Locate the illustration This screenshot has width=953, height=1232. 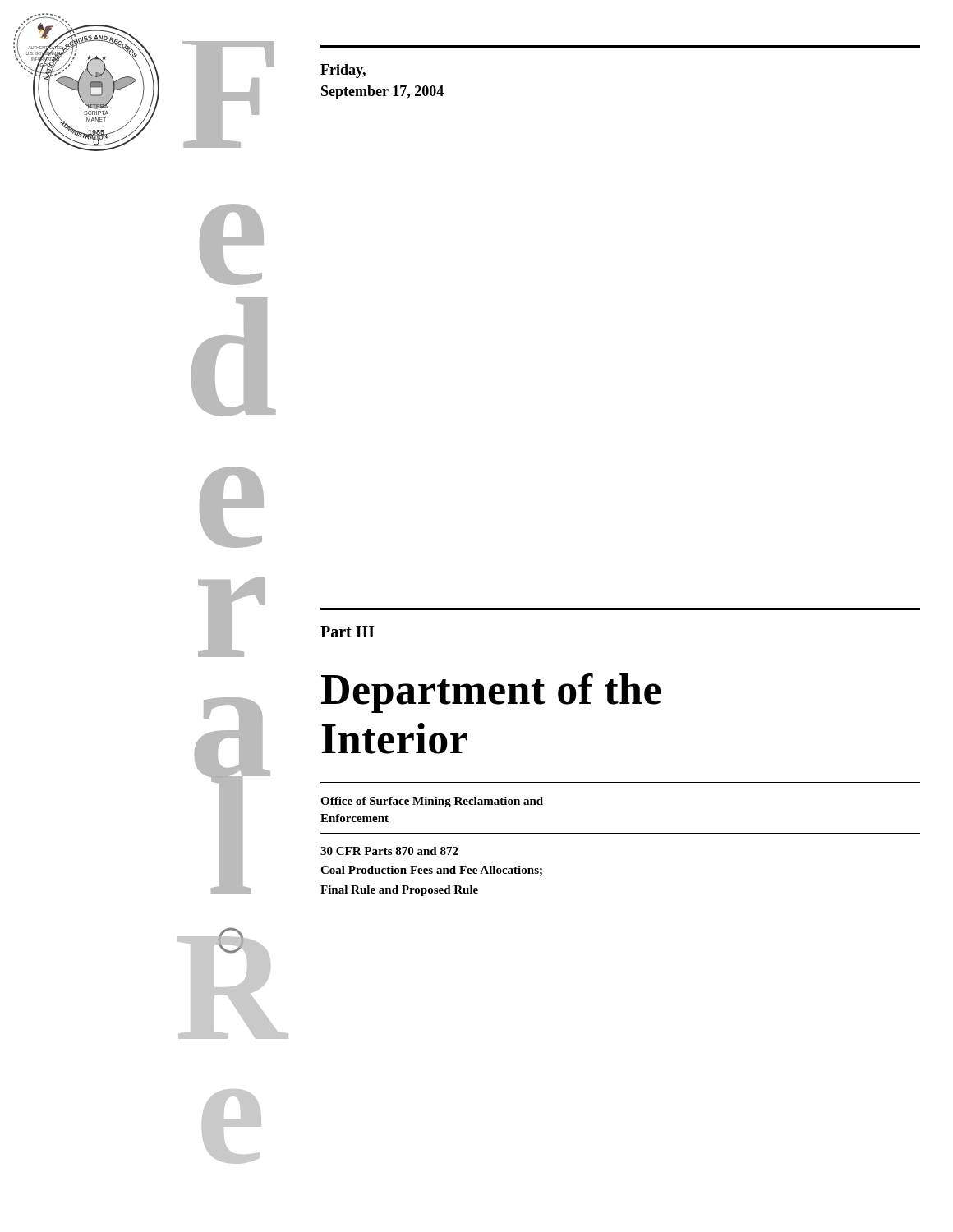coord(231,608)
